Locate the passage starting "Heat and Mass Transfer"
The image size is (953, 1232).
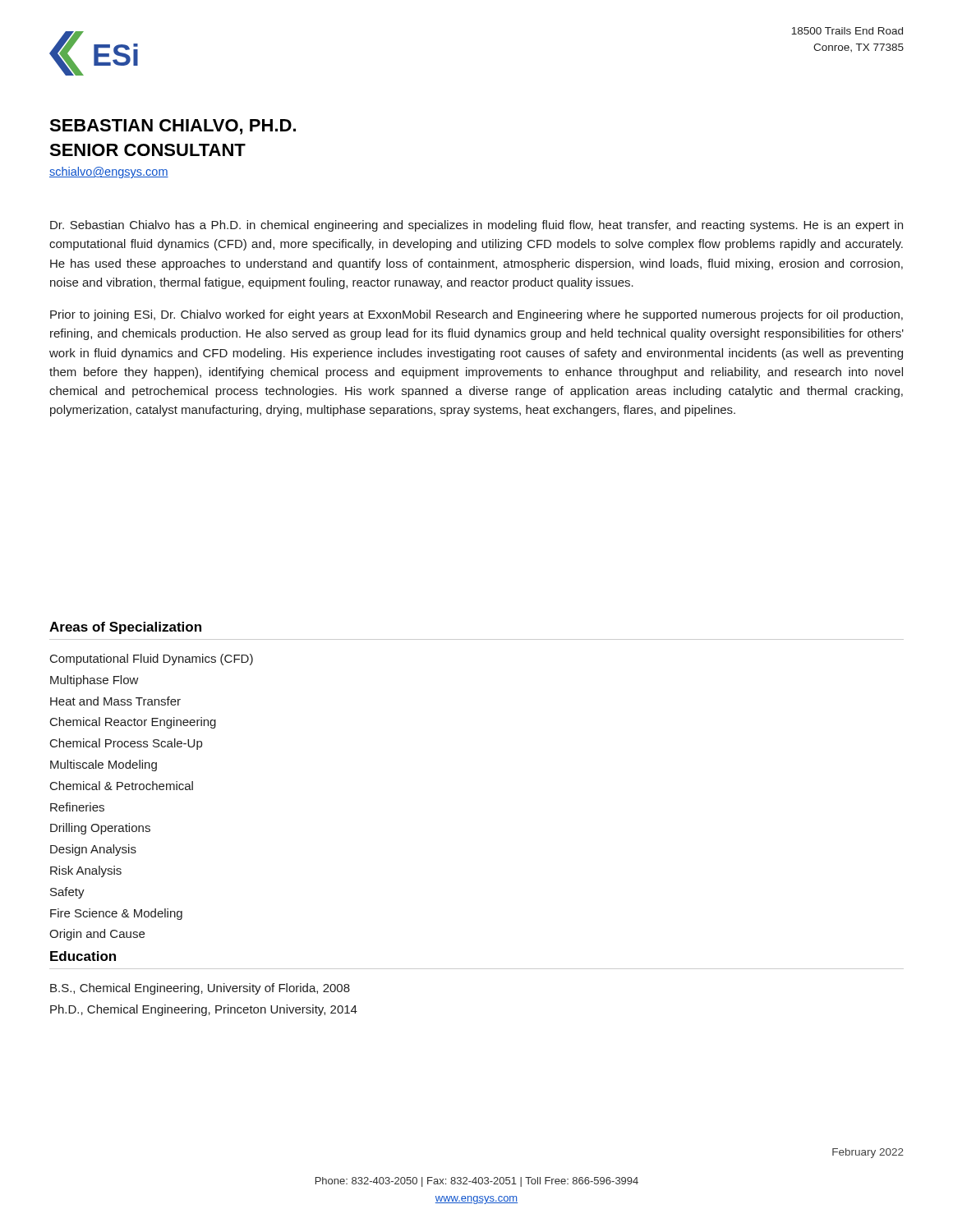[x=115, y=701]
